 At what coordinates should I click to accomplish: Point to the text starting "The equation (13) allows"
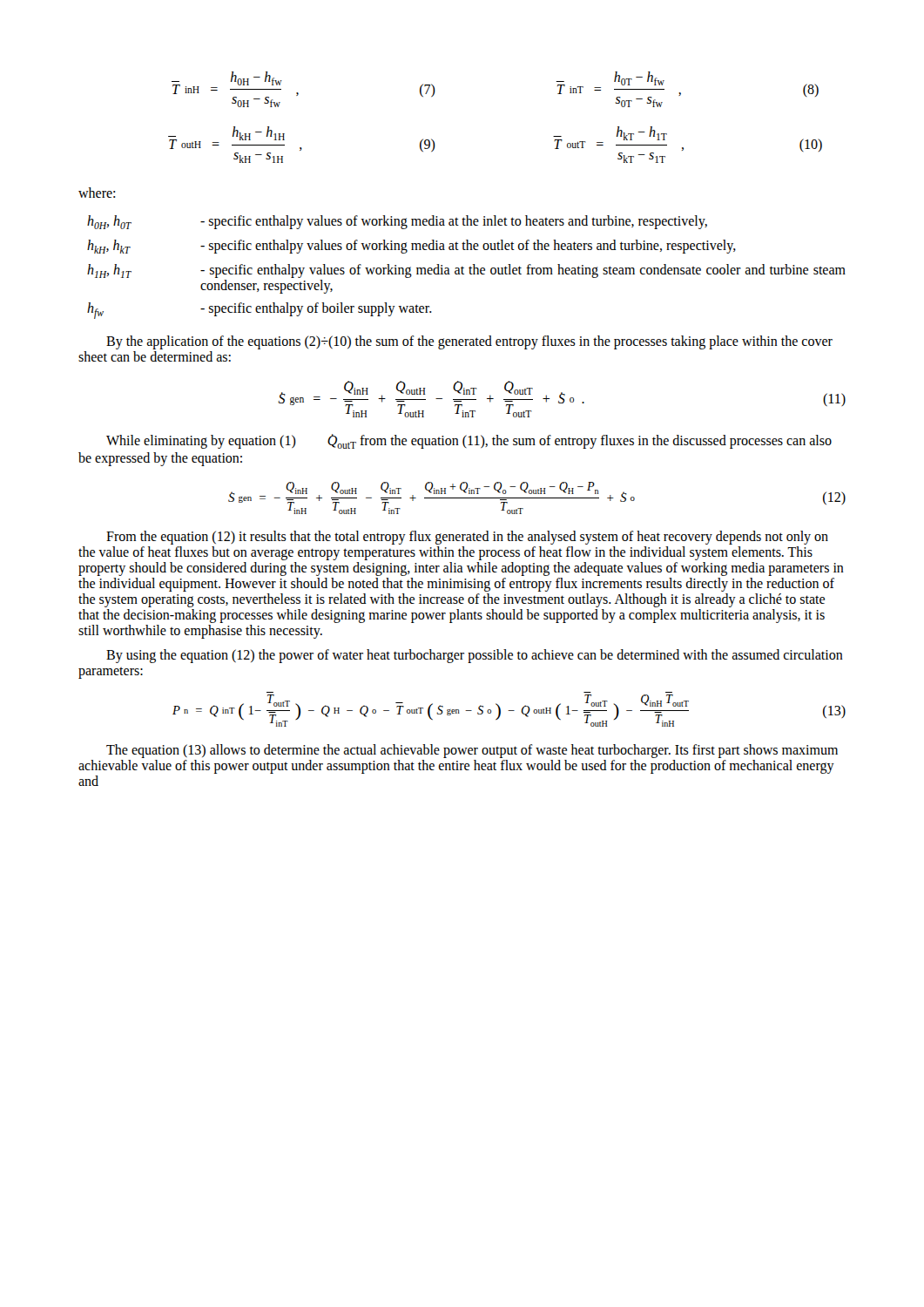click(458, 766)
